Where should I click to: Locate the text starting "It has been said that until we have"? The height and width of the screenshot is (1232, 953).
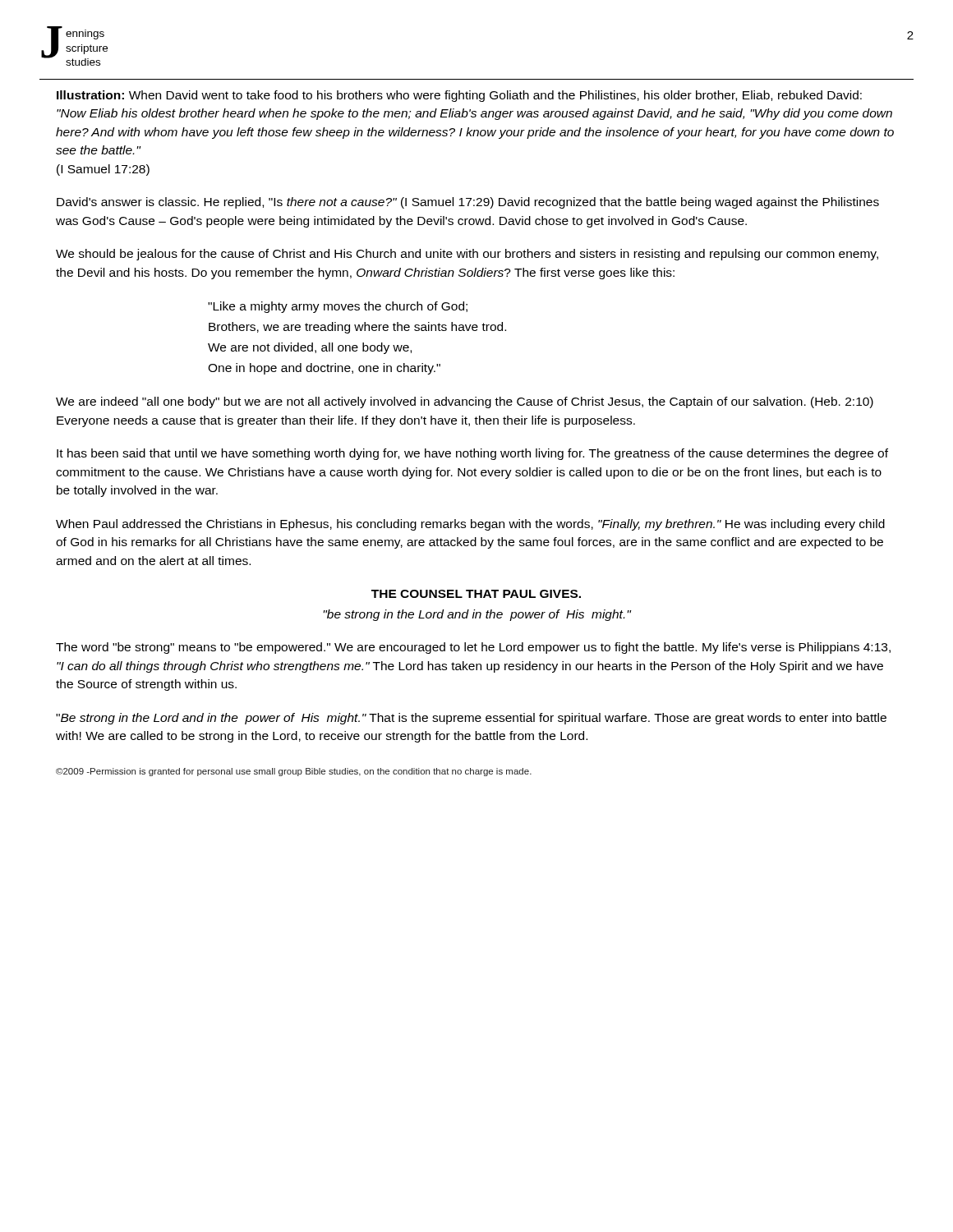472,472
